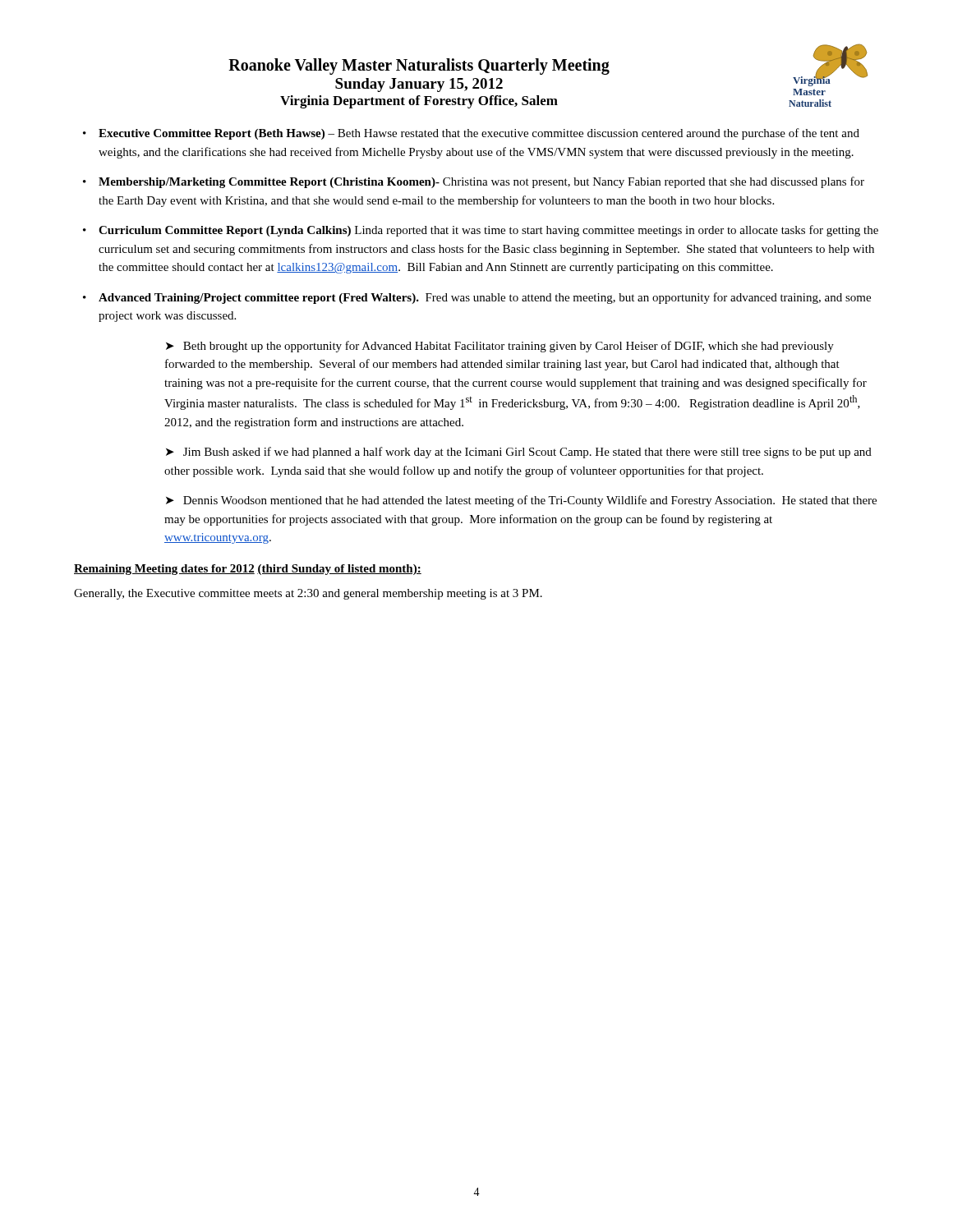
Task: Select the text block with the text "➤ Jim Bush"
Action: (518, 461)
